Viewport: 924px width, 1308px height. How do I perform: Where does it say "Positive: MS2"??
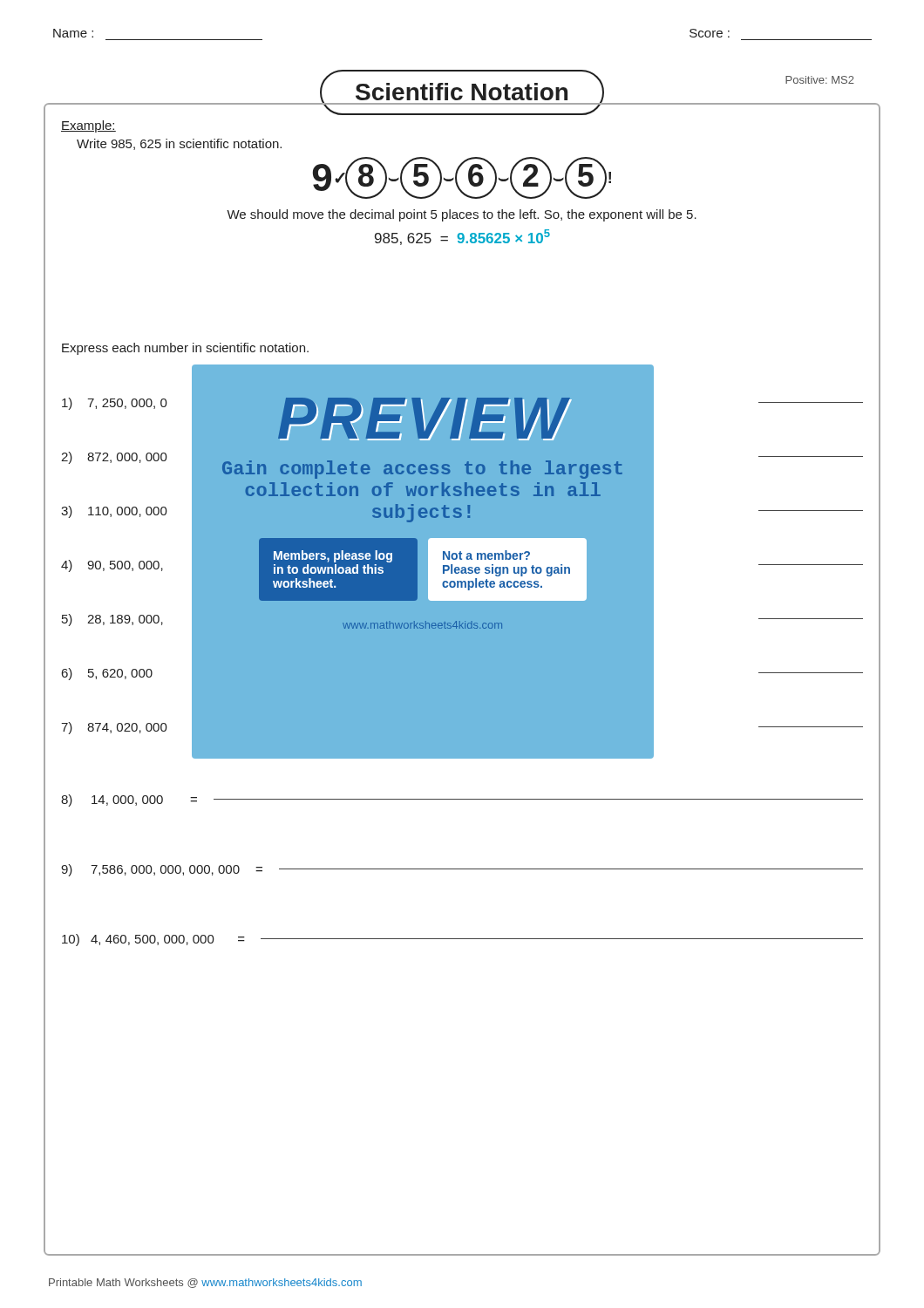pos(820,80)
